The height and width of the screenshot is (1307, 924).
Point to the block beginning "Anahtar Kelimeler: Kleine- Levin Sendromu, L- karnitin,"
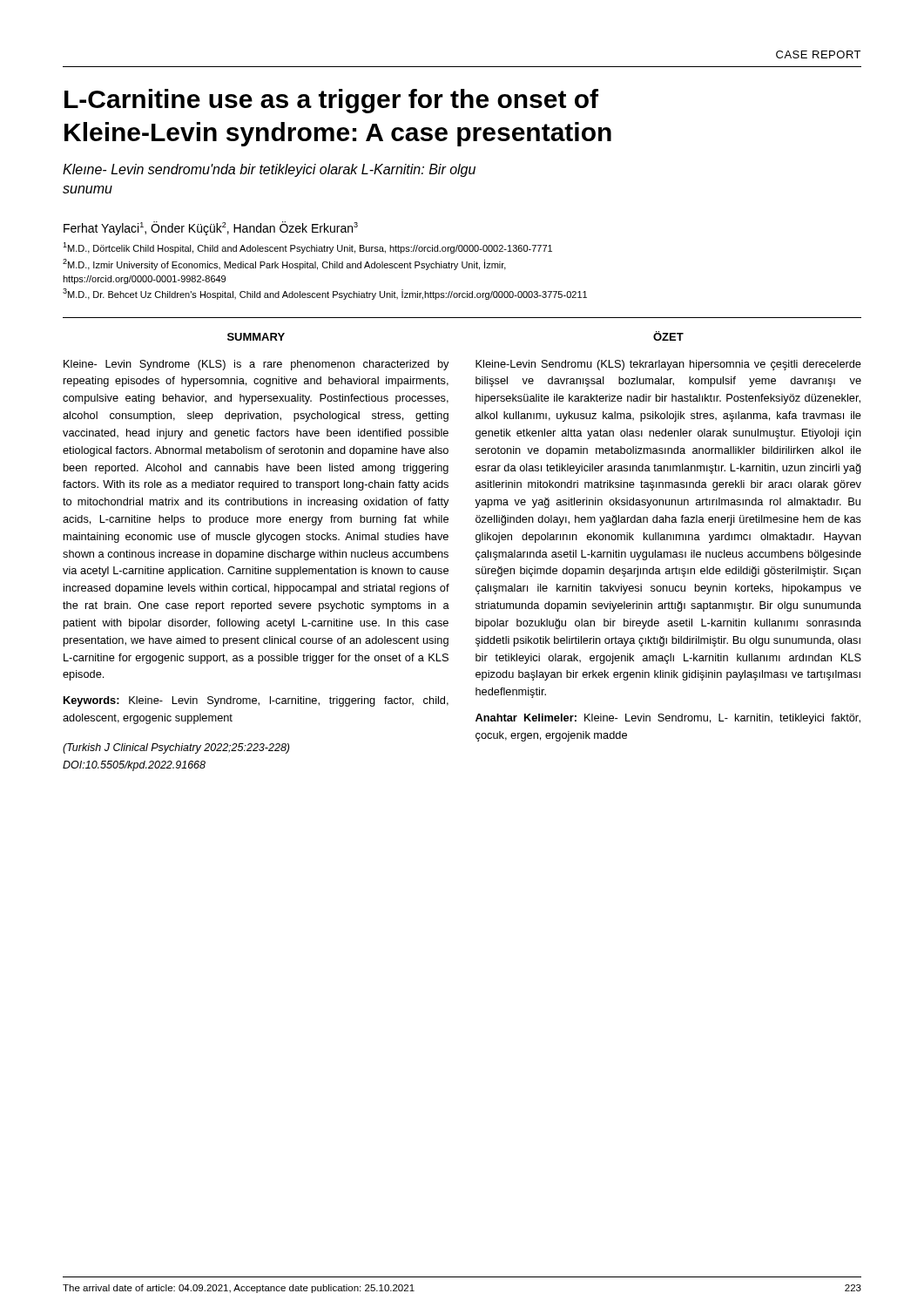[x=668, y=727]
